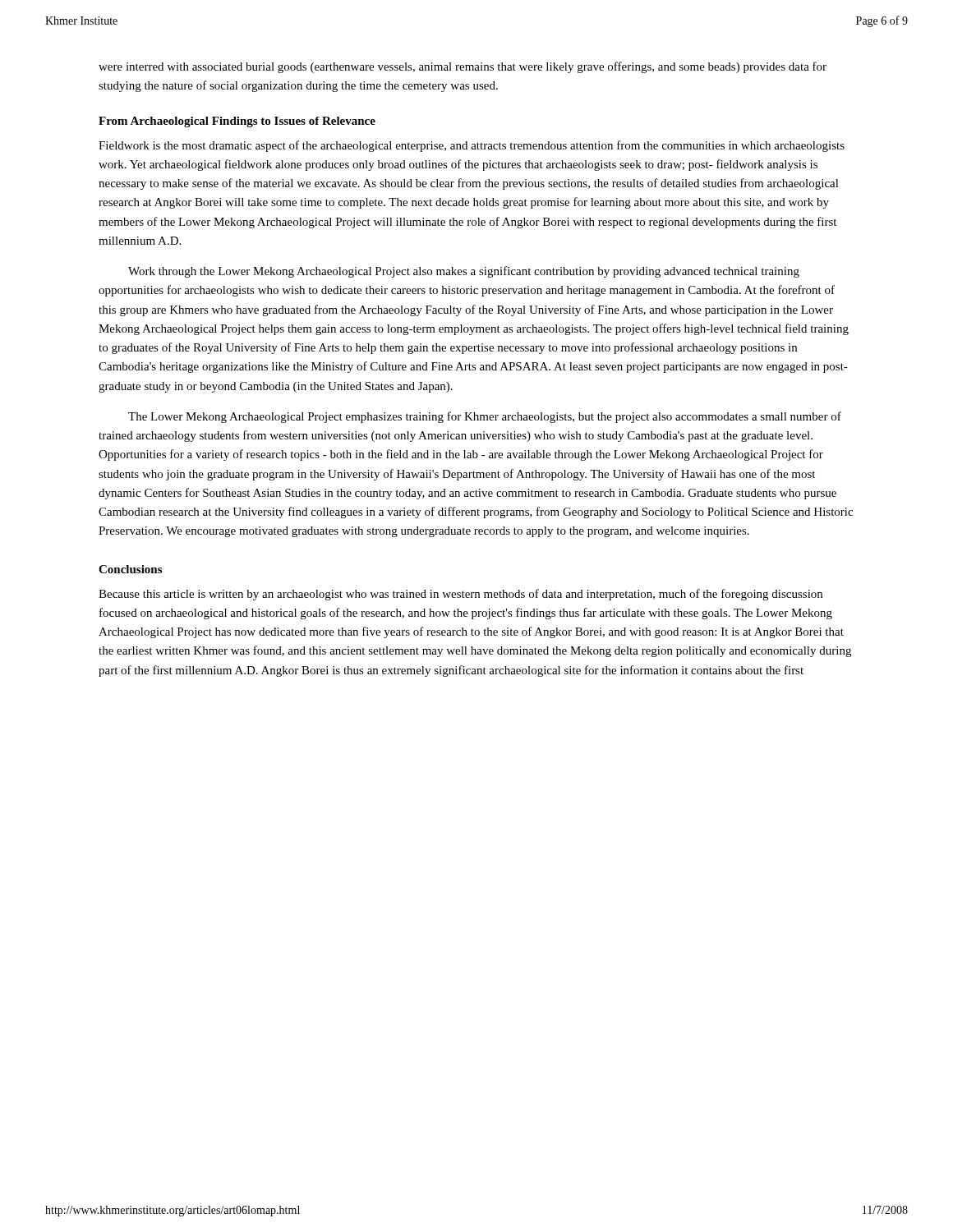Locate the text block that says "Because this article is written by an archaeologist"
Image resolution: width=953 pixels, height=1232 pixels.
475,632
